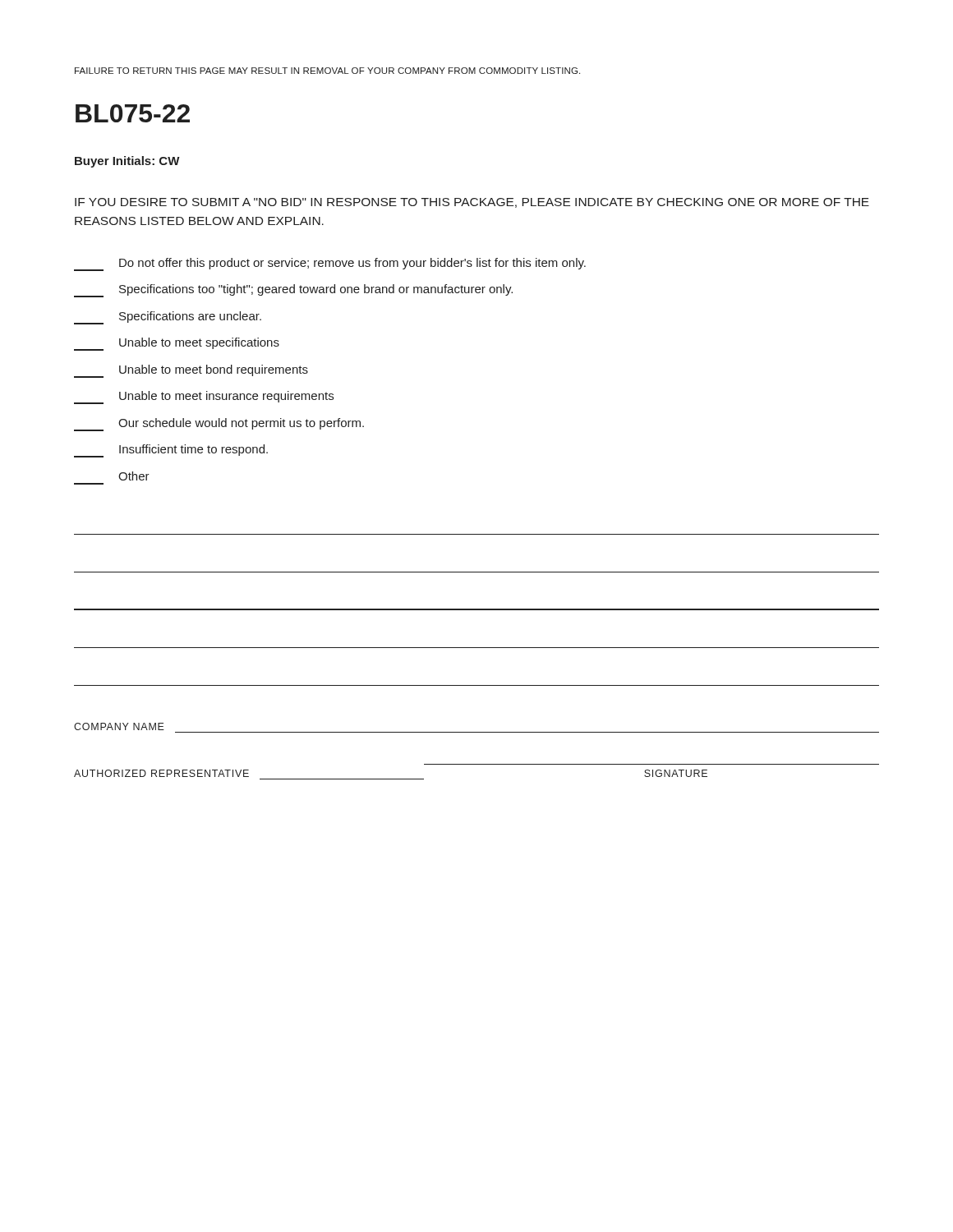The height and width of the screenshot is (1232, 953).
Task: Where does it say "Specifications are unclear."?
Action: click(x=168, y=318)
